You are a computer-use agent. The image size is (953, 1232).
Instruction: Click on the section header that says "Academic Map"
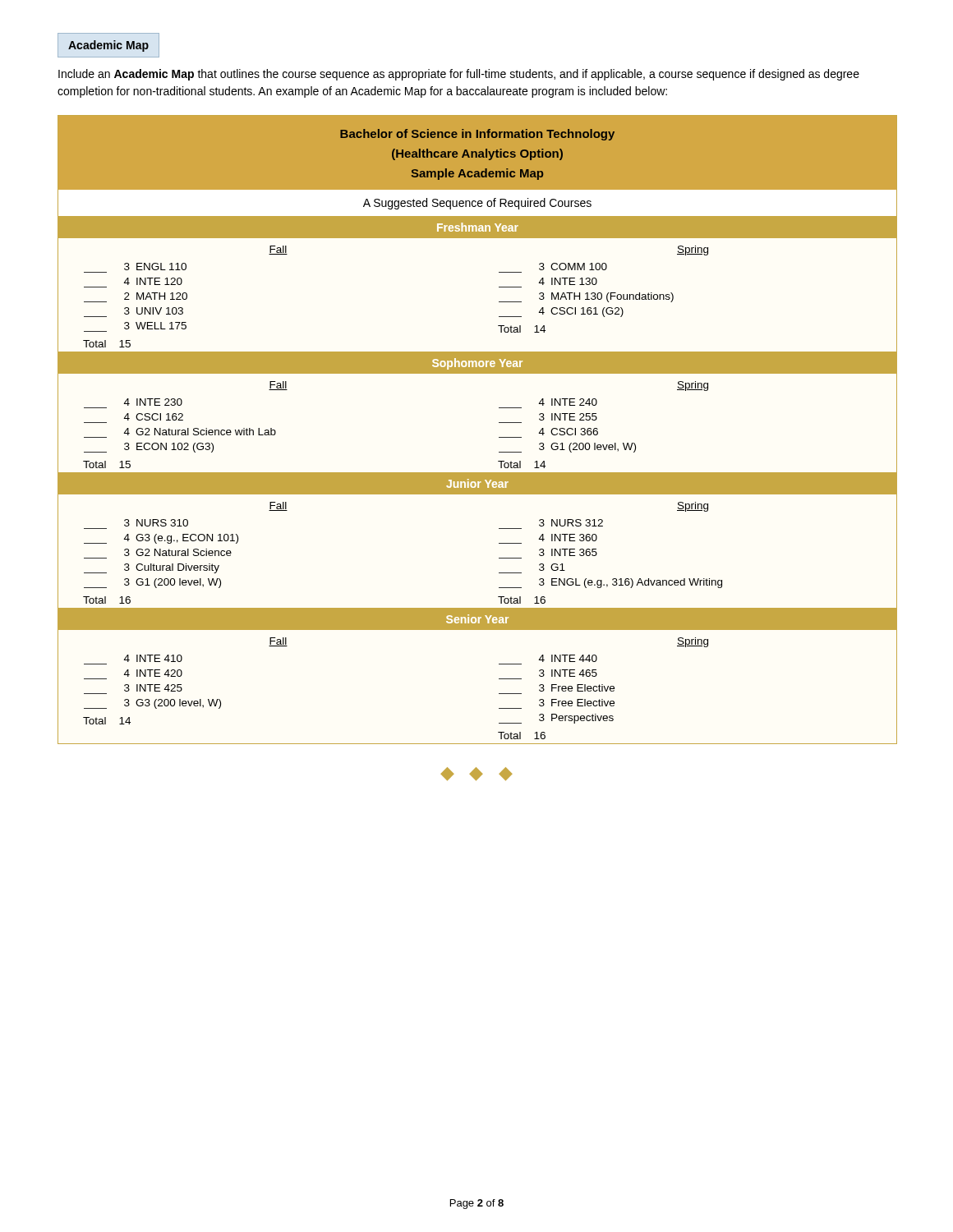[108, 45]
